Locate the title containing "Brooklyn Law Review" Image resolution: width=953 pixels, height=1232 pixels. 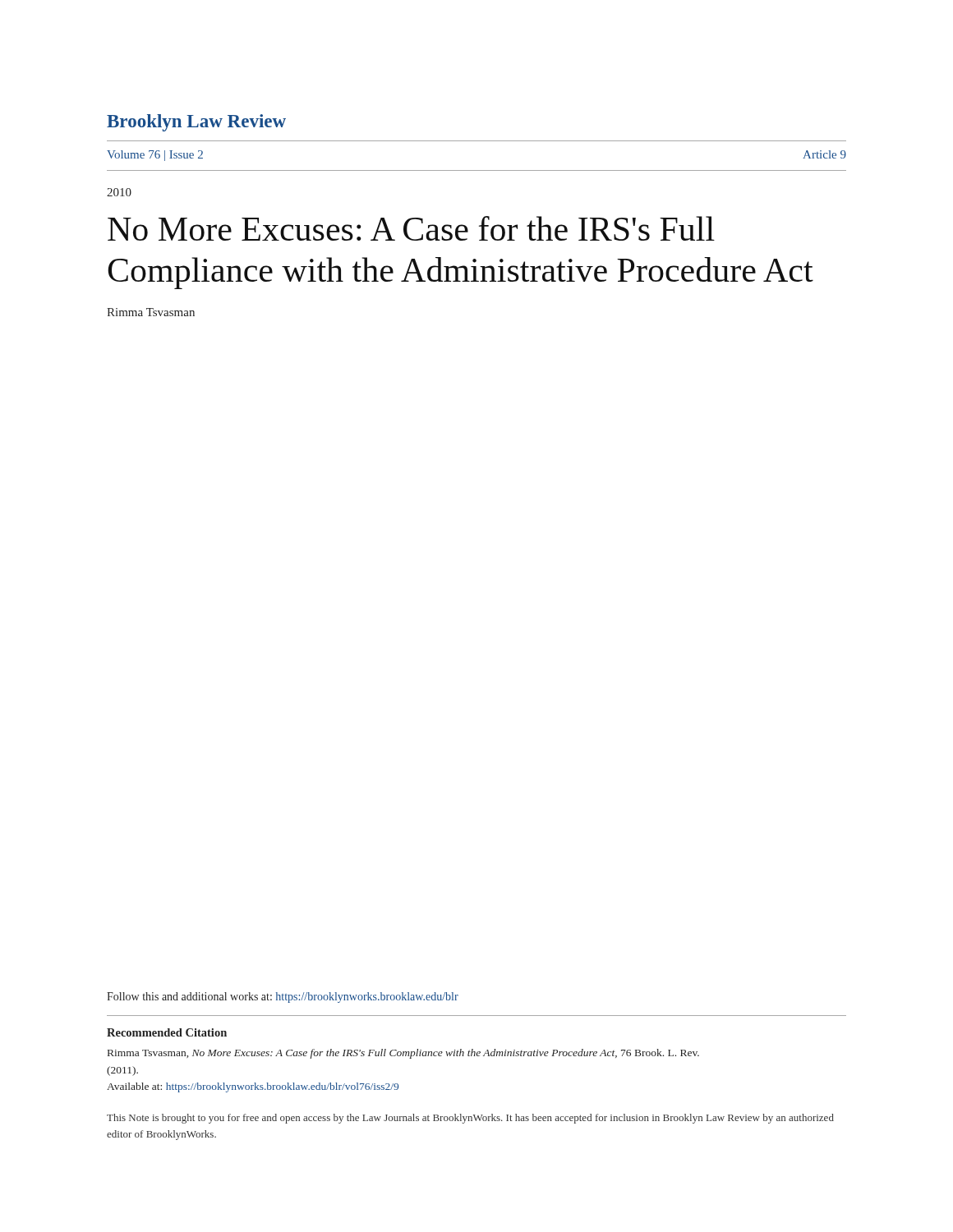pyautogui.click(x=196, y=121)
